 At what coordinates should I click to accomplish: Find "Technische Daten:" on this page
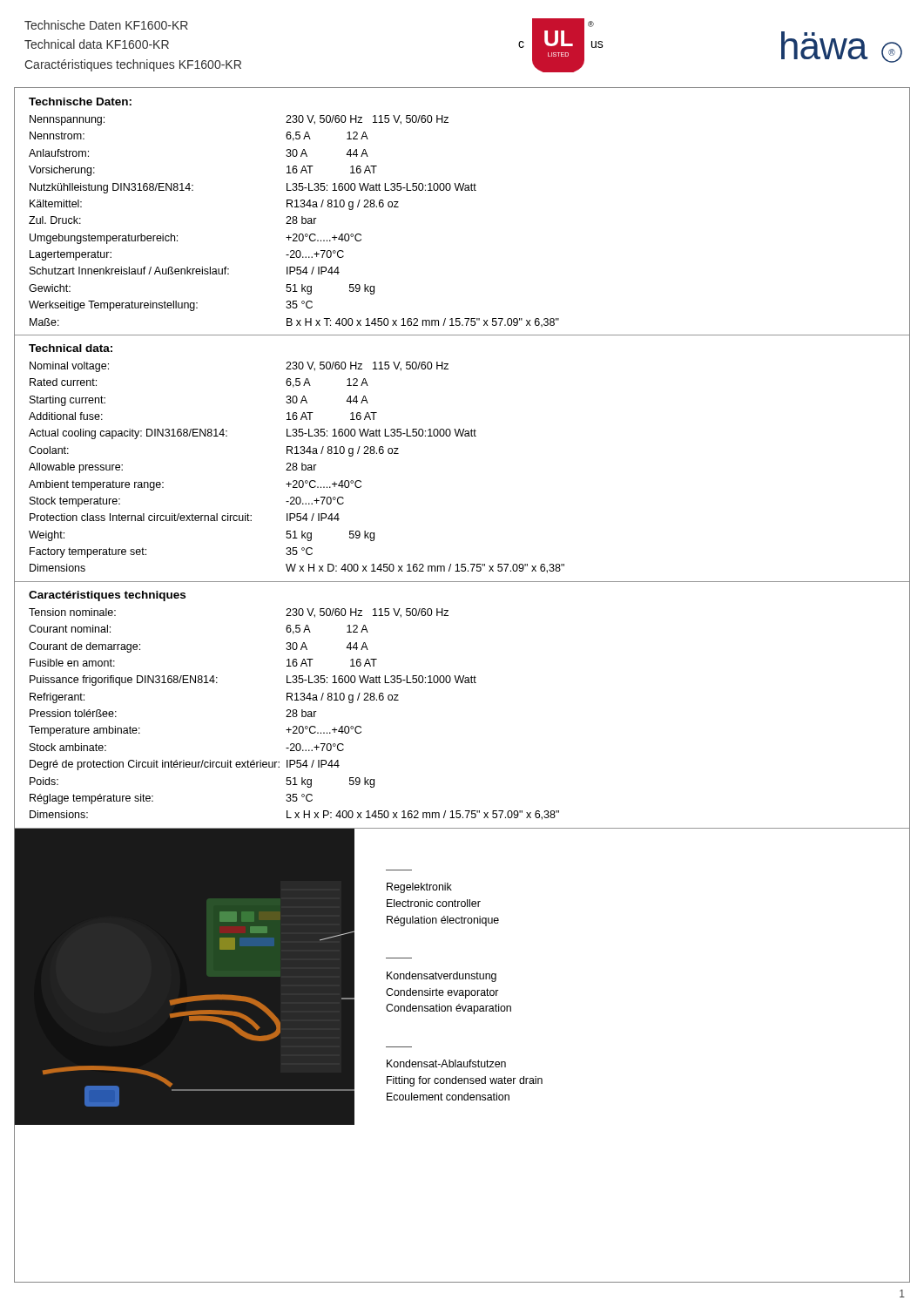tap(81, 102)
